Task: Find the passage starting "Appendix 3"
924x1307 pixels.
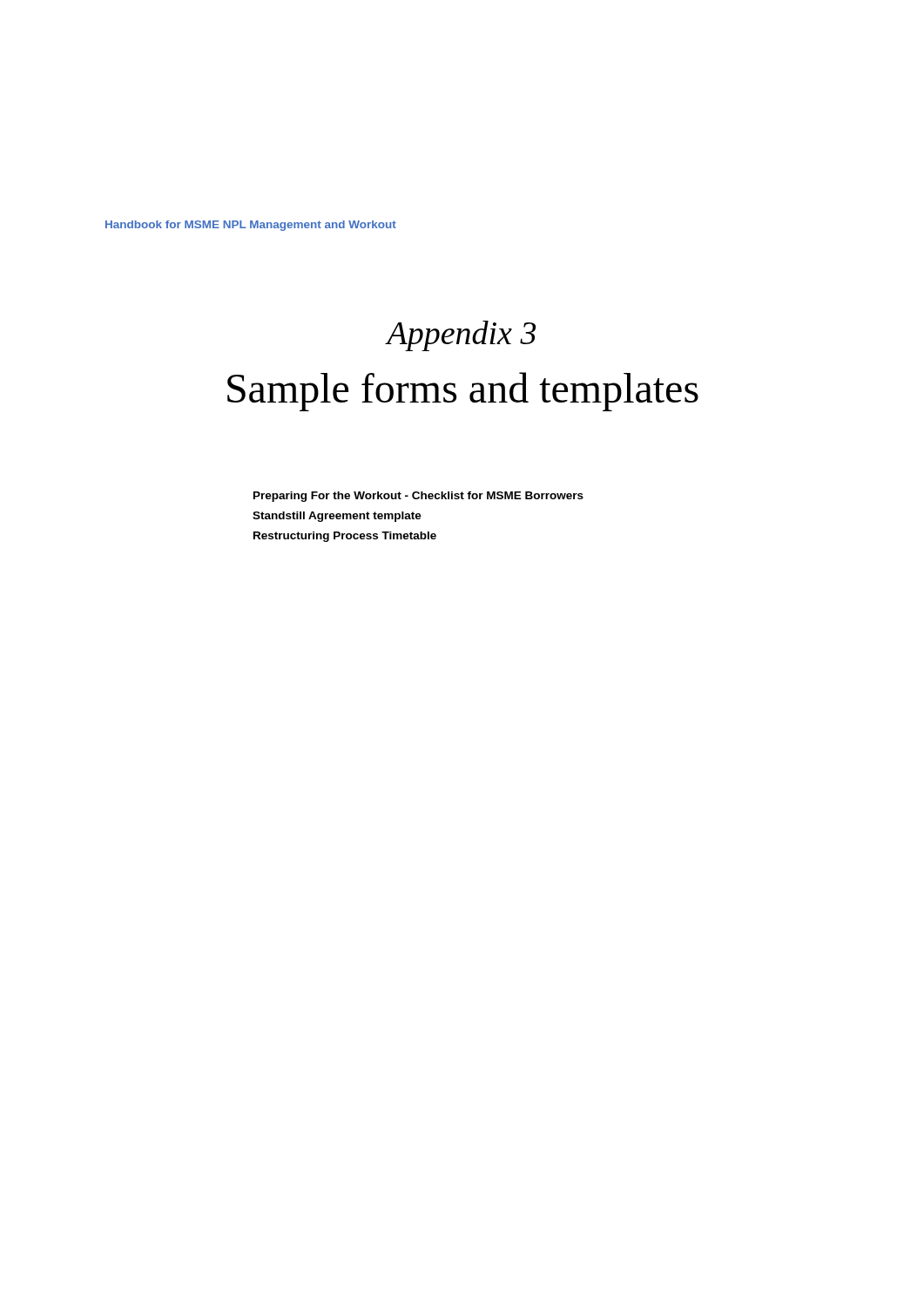Action: pos(462,333)
